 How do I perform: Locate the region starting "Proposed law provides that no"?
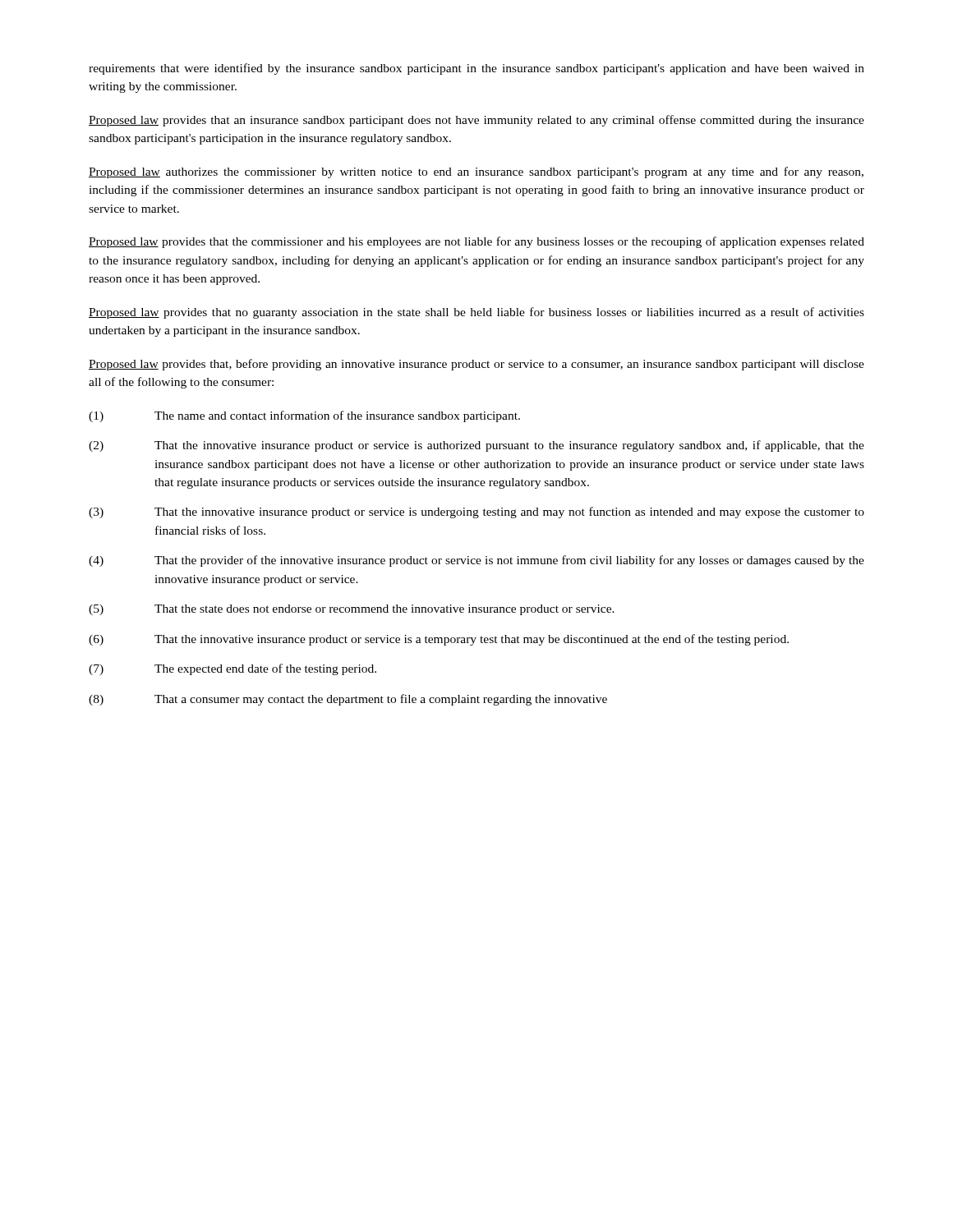pos(476,321)
